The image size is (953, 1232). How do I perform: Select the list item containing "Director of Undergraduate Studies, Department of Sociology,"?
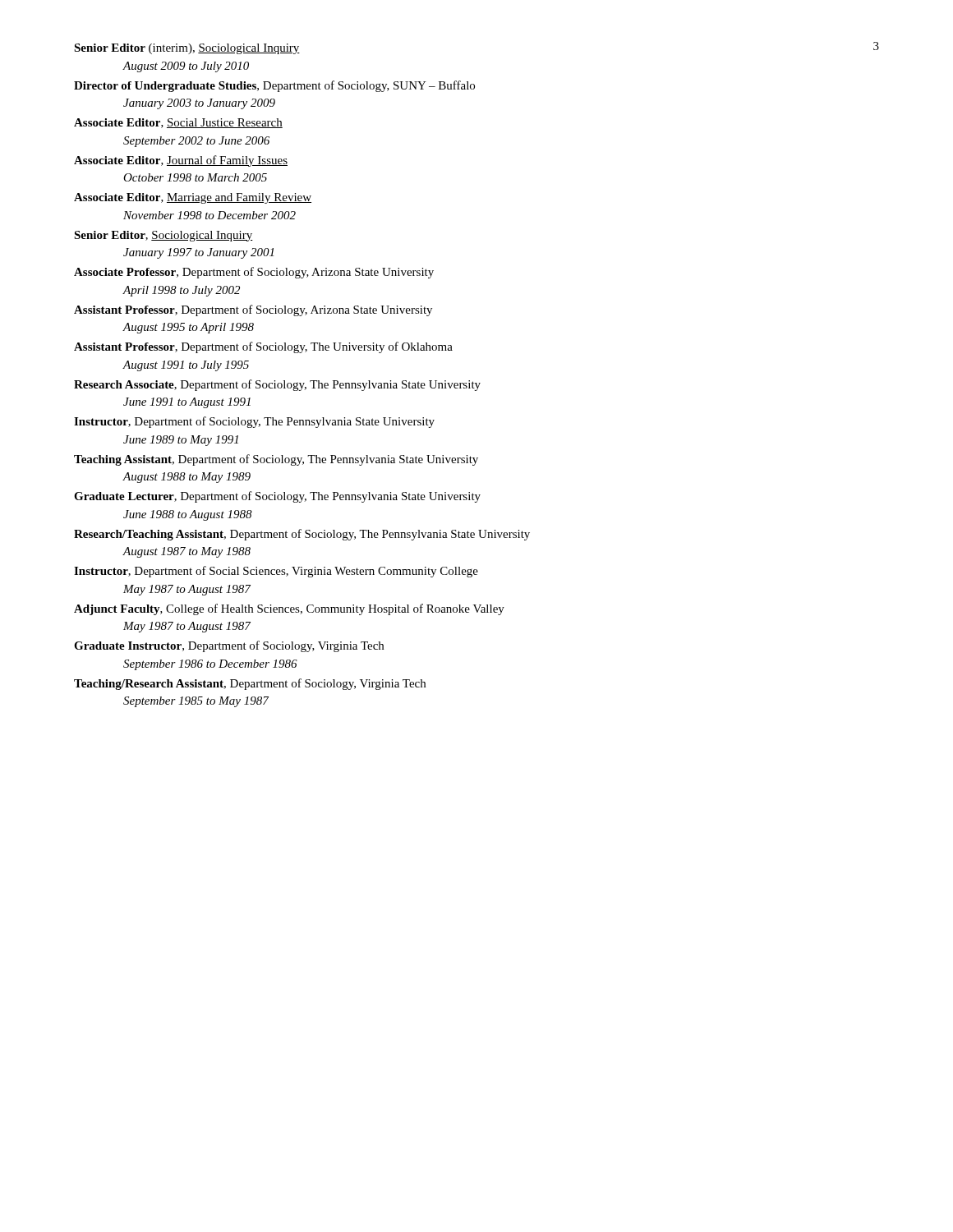tap(456, 95)
